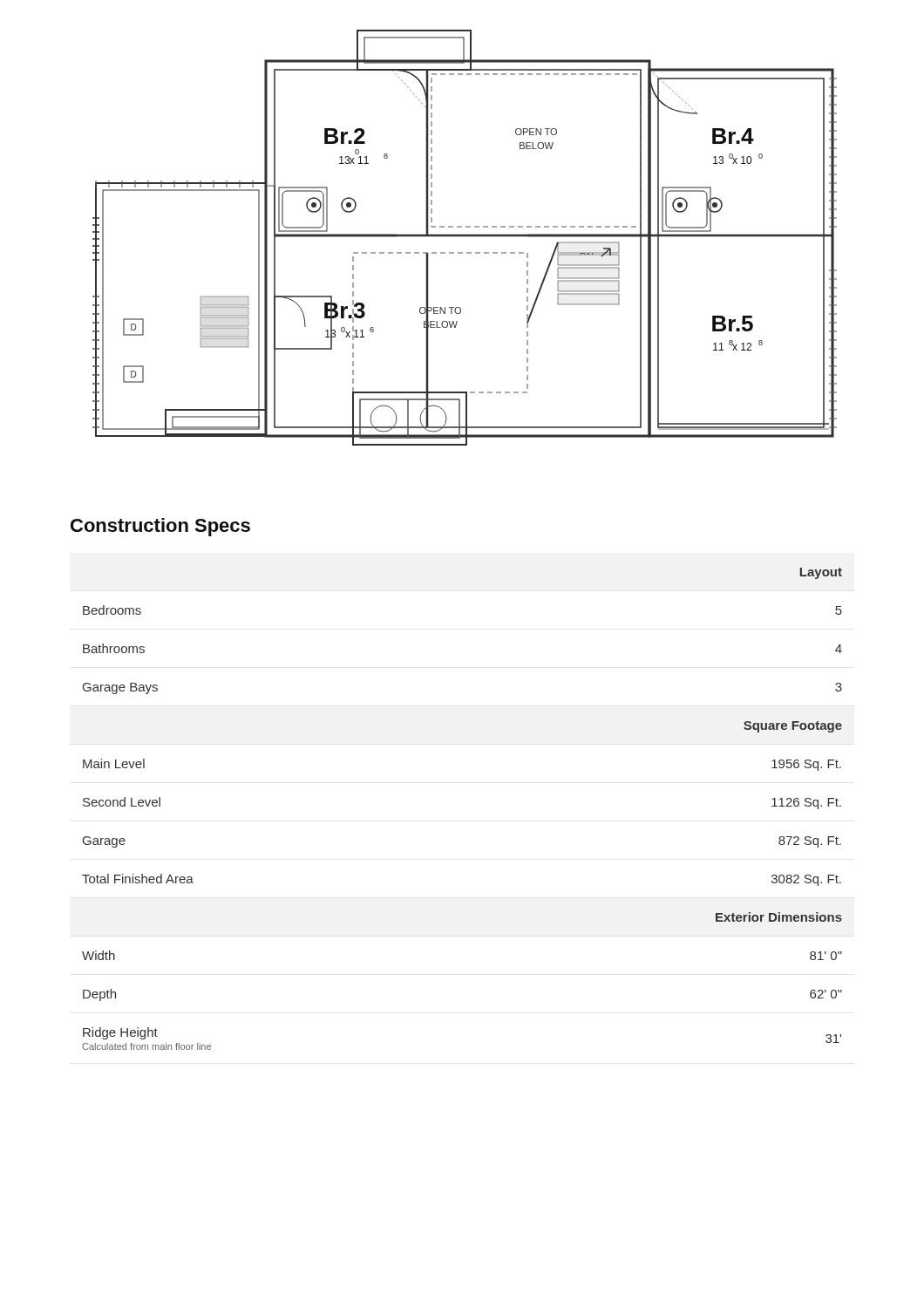The height and width of the screenshot is (1308, 924).
Task: Select the table that reads "1956 Sq. Ft."
Action: (462, 808)
